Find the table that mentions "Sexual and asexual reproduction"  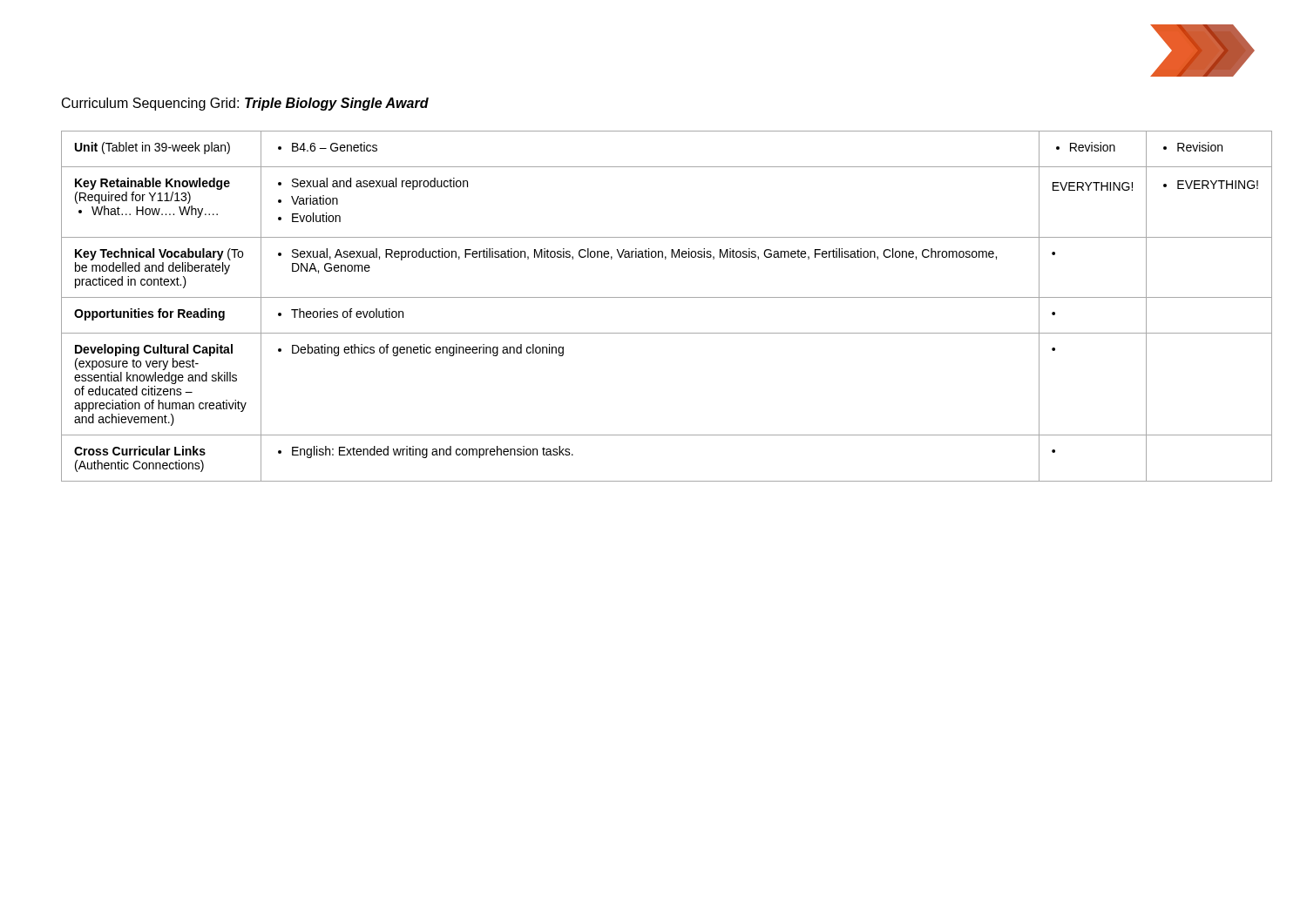(667, 306)
